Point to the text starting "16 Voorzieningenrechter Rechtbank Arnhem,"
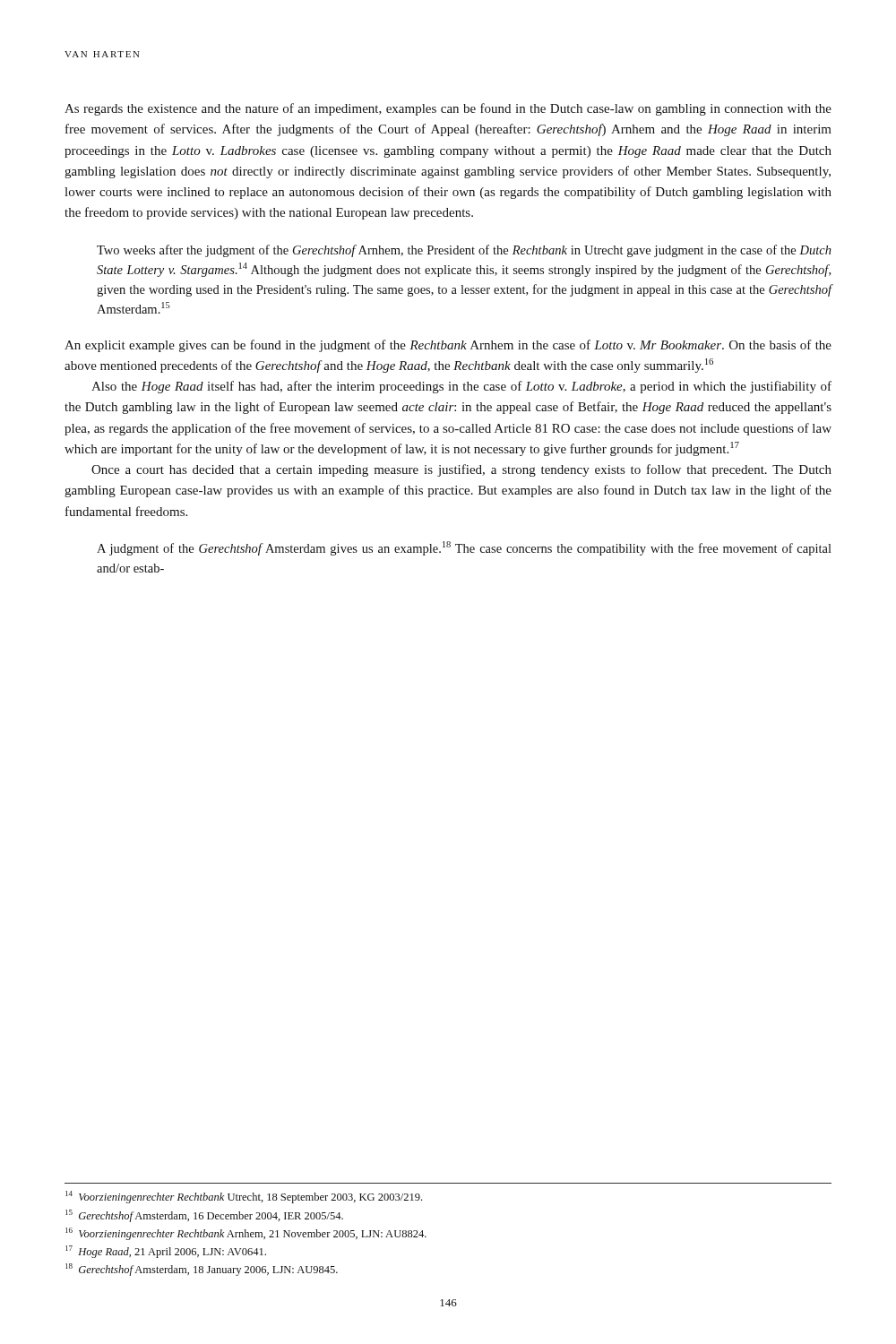Screen dimensions: 1344x896 (x=246, y=1233)
